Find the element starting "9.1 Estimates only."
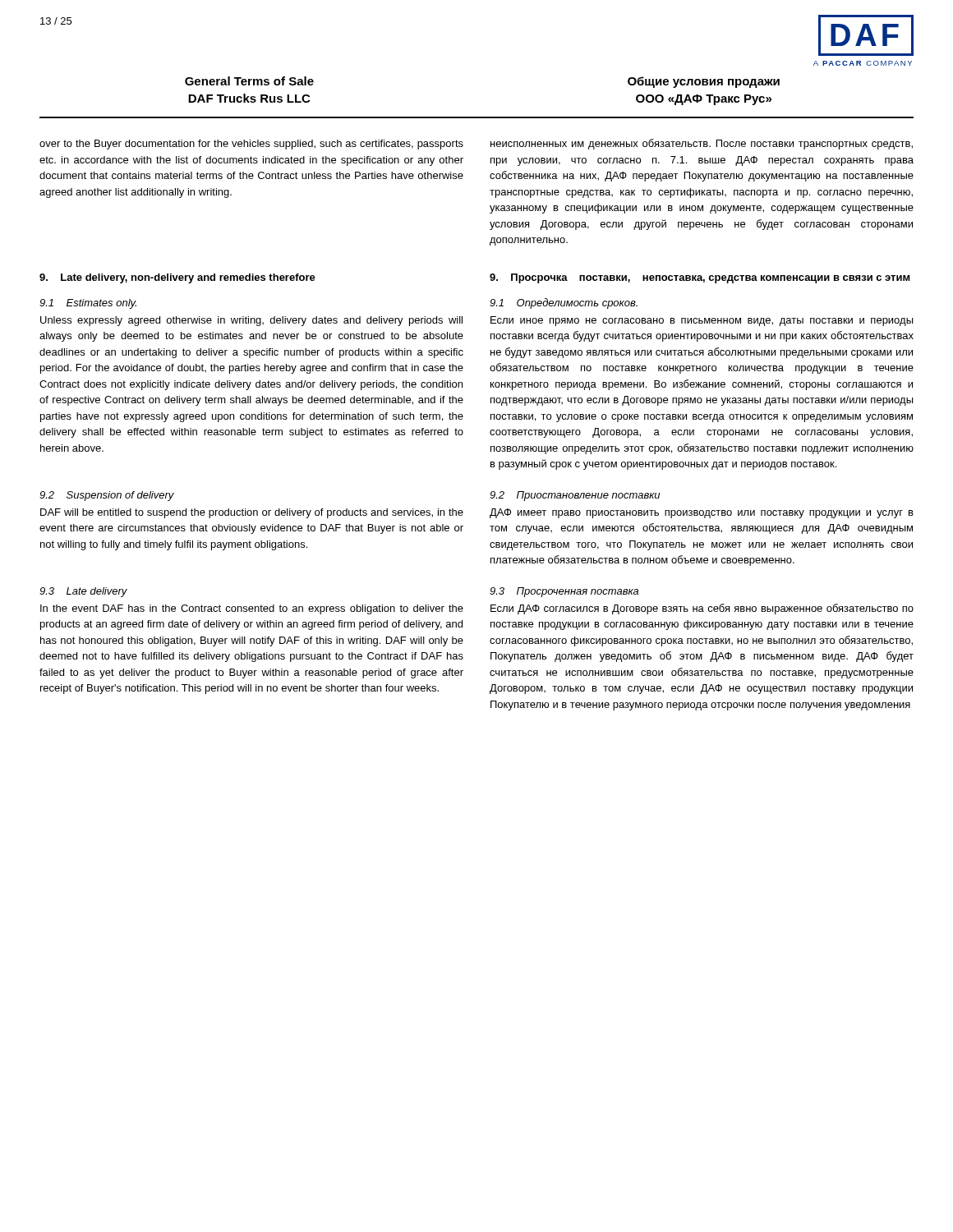The image size is (953, 1232). point(89,302)
